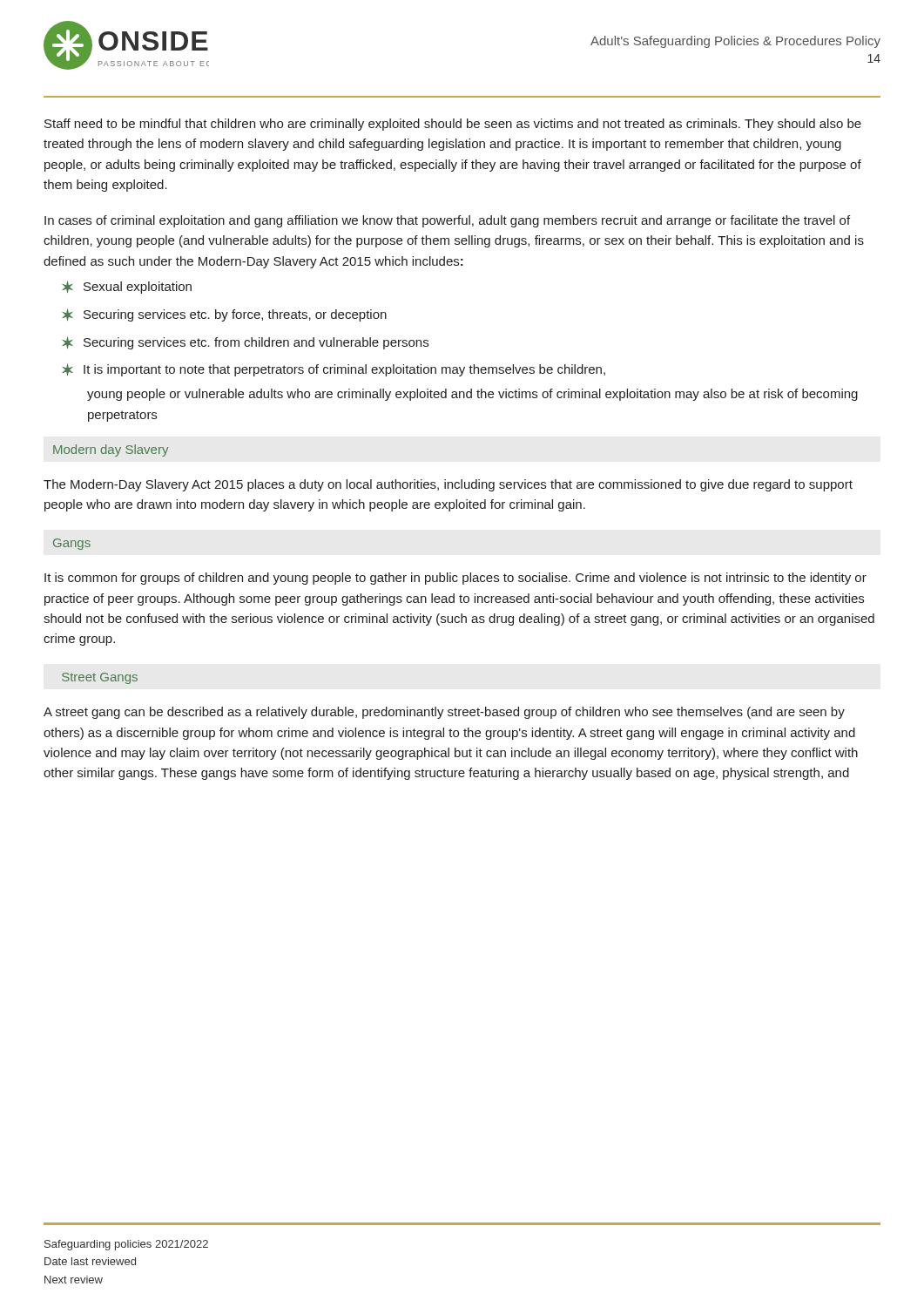Click on the section header containing "Modern day Slavery"

point(110,449)
